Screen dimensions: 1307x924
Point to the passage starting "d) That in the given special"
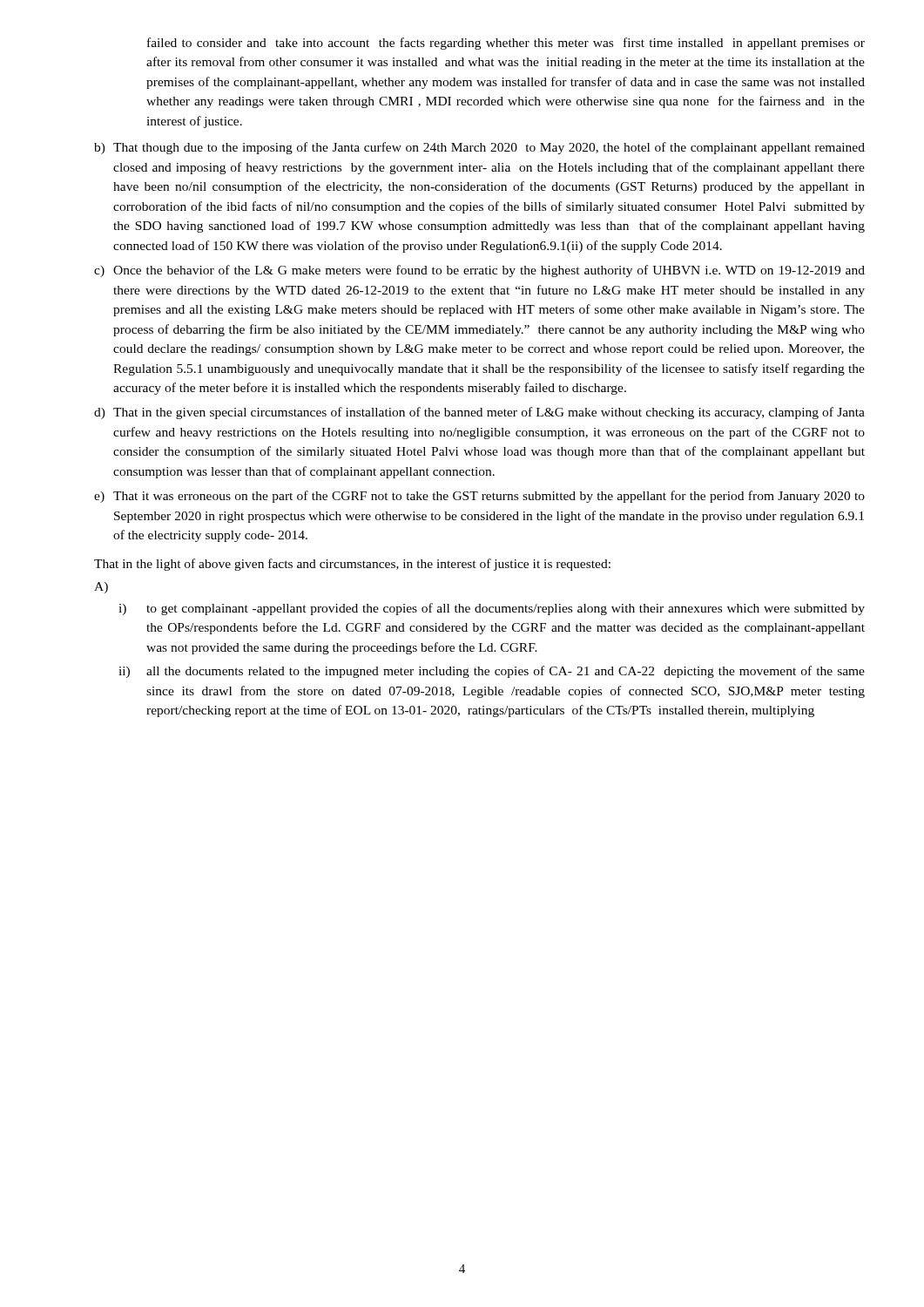pyautogui.click(x=479, y=442)
